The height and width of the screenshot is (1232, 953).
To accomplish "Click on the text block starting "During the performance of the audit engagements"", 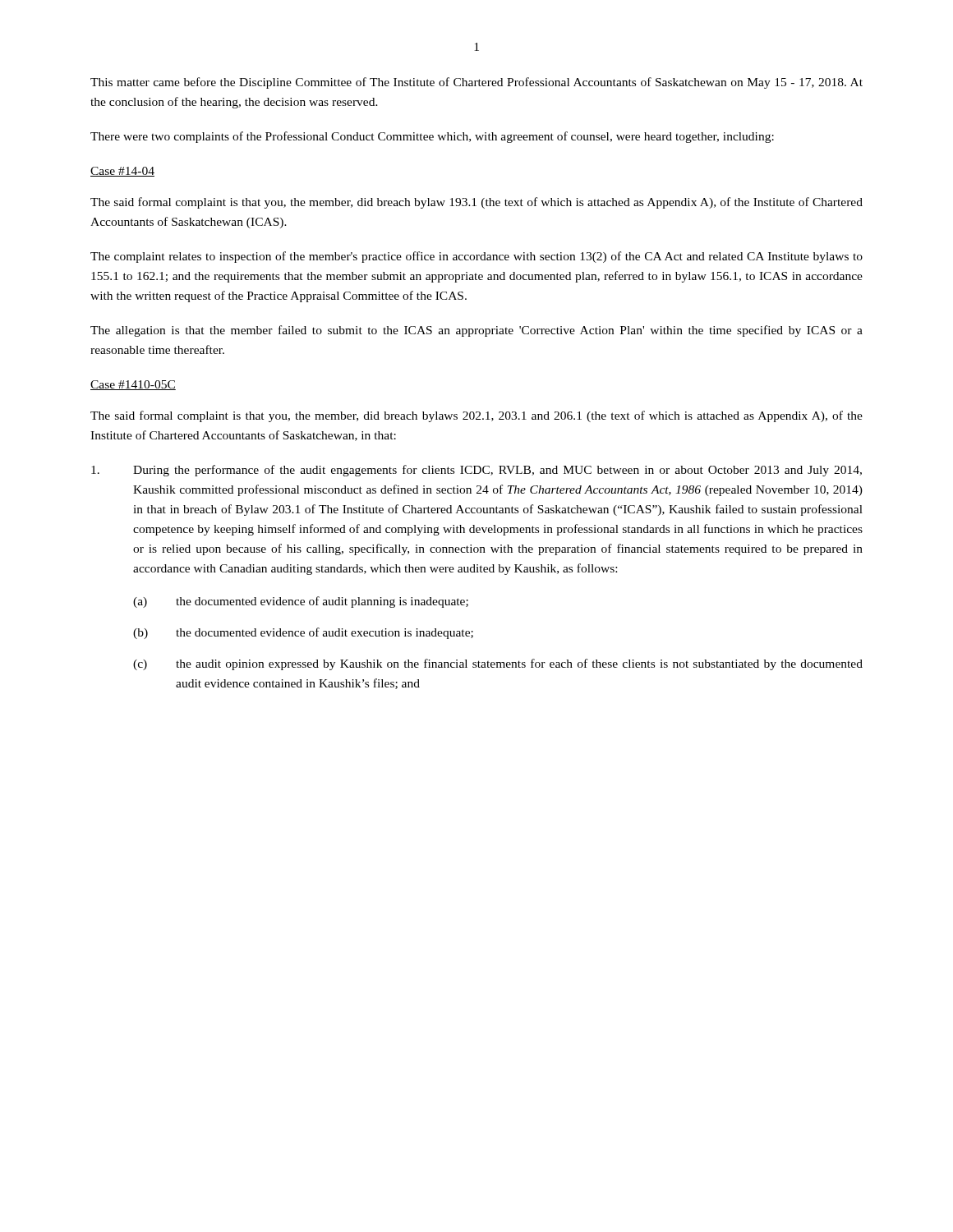I will 476,519.
